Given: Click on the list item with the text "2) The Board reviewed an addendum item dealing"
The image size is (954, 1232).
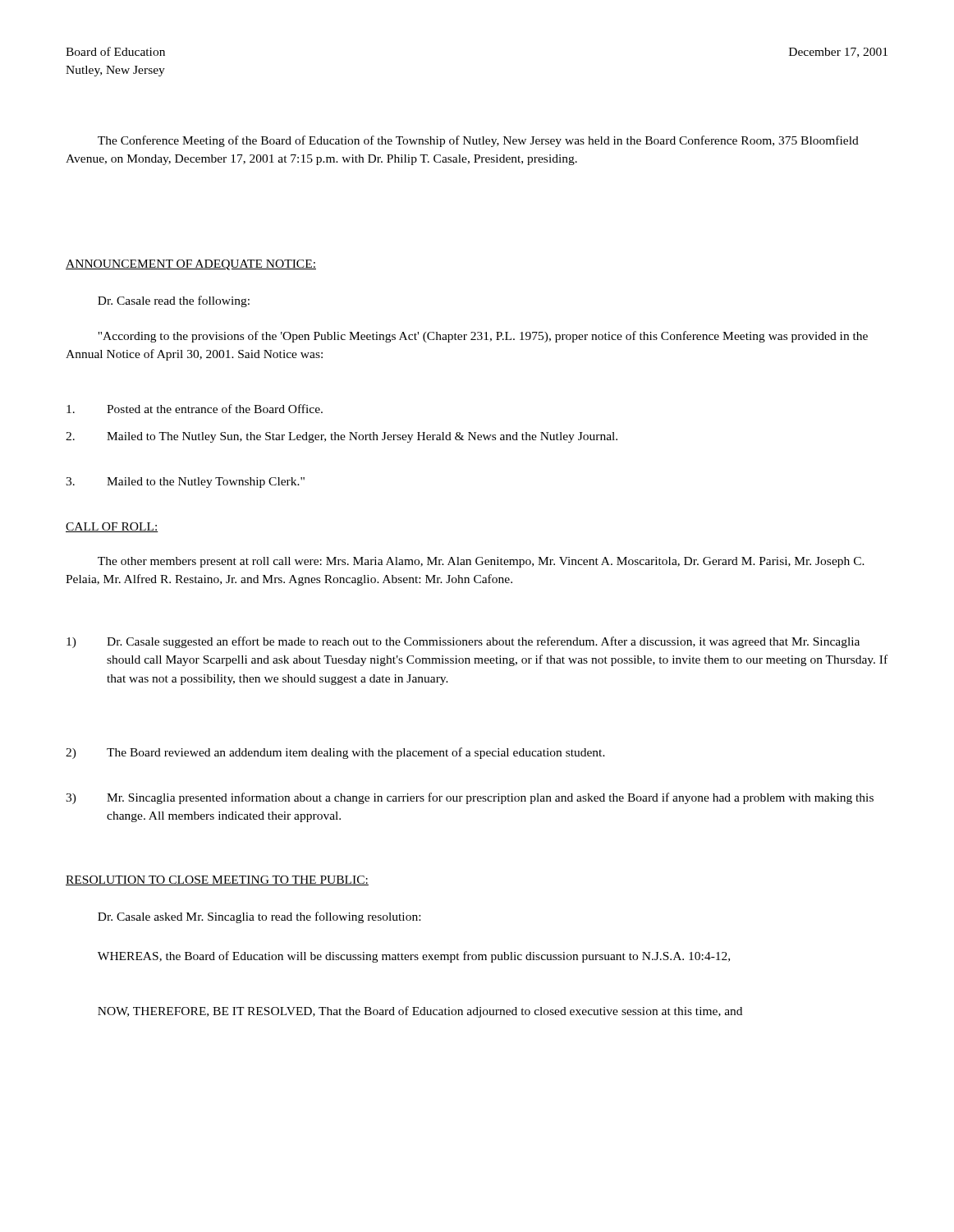Looking at the screenshot, I should pos(477,753).
